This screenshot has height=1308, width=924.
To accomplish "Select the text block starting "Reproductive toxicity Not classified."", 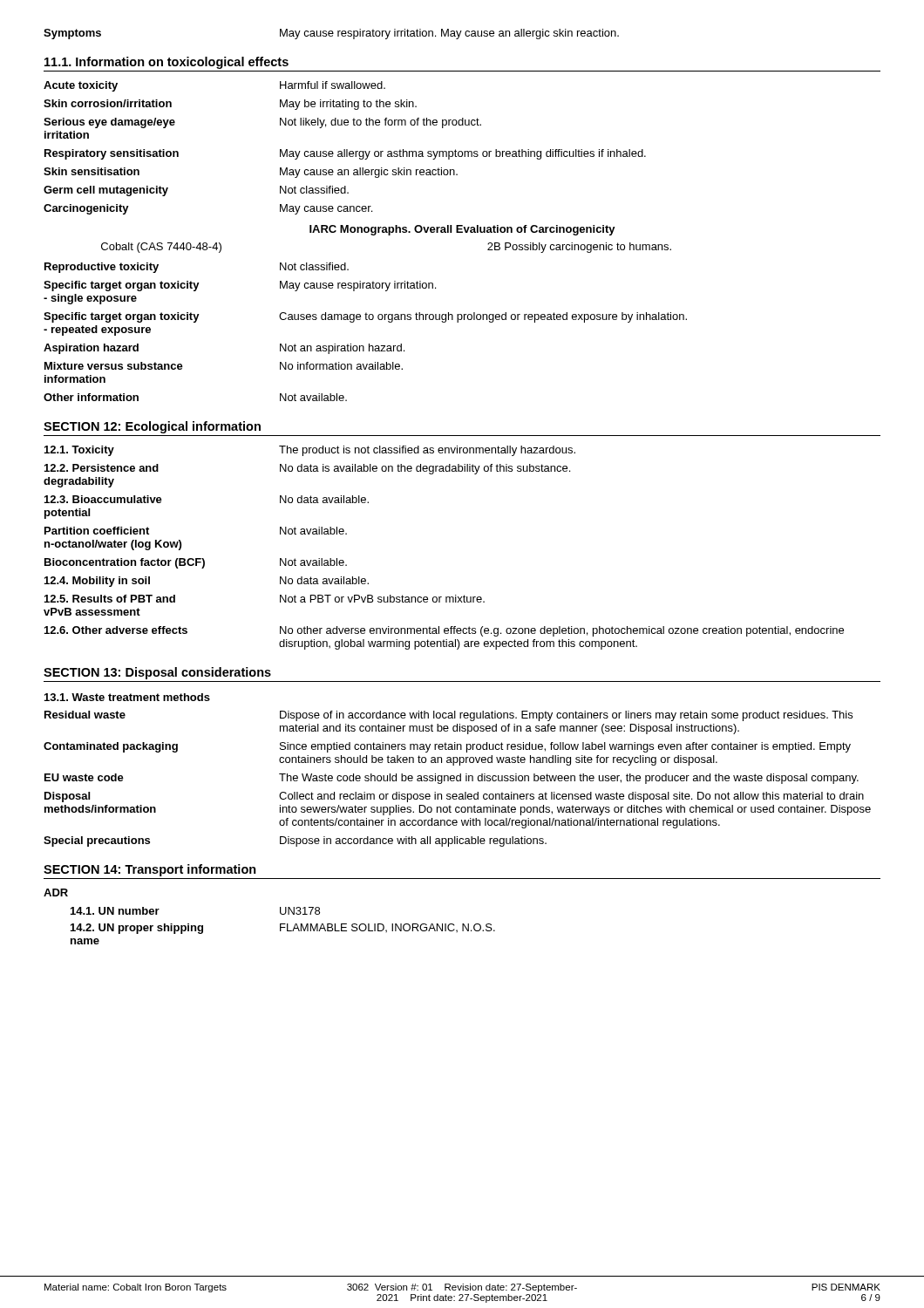I will click(98, 267).
